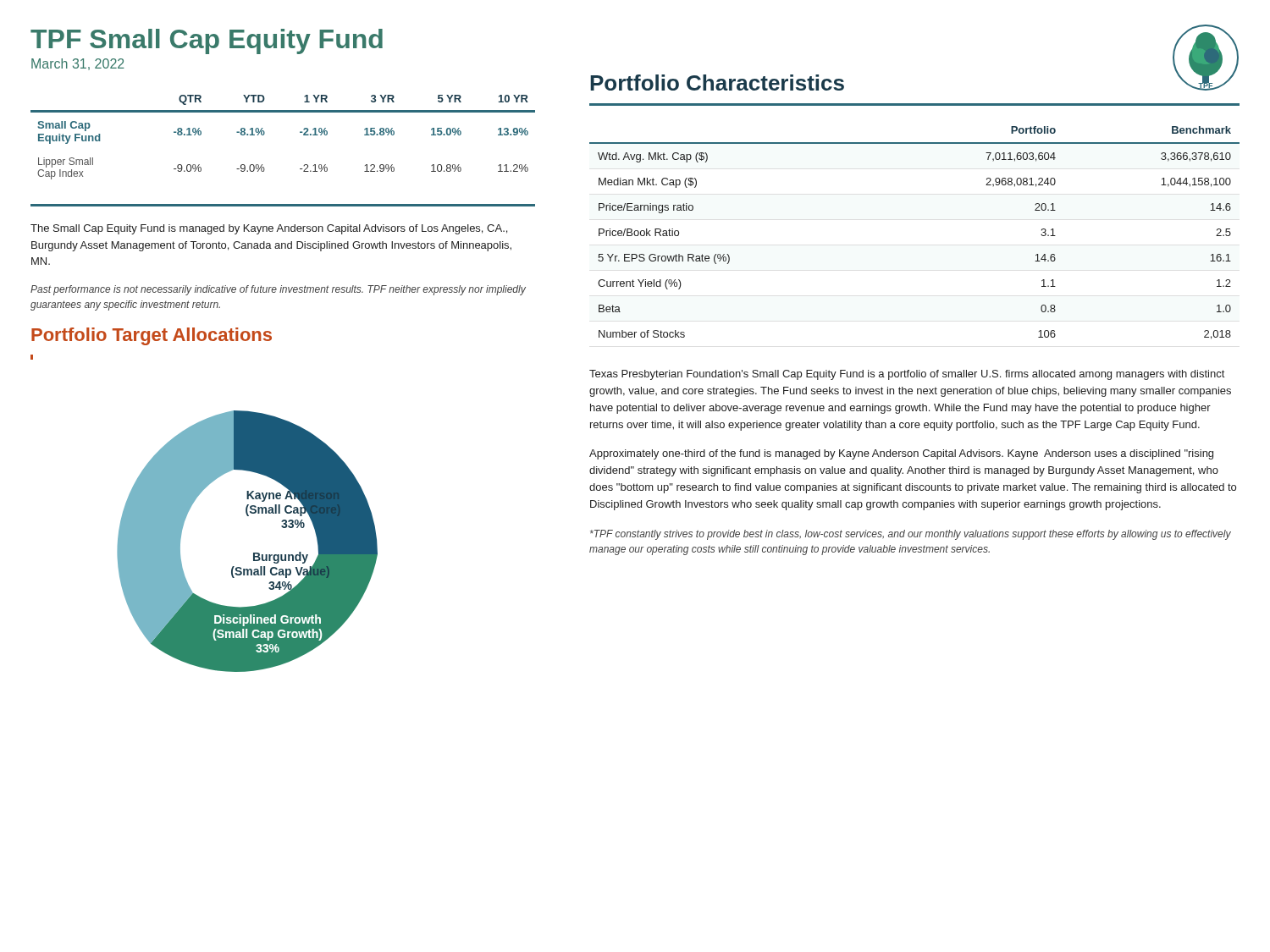This screenshot has height=952, width=1270.
Task: Point to the block beginning "TPF constantly strives"
Action: click(914, 542)
